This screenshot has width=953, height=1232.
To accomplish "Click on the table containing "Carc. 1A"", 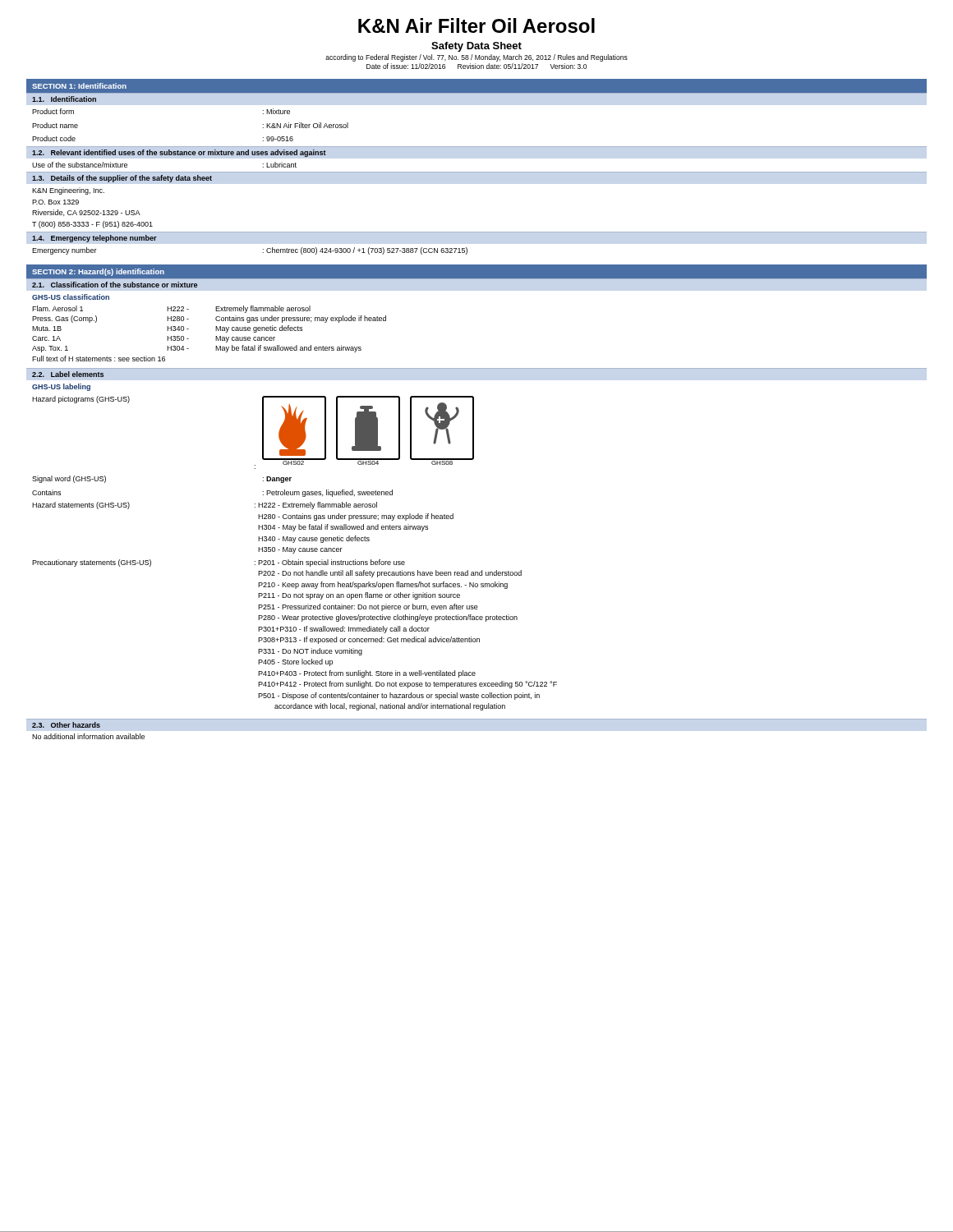I will tap(476, 328).
